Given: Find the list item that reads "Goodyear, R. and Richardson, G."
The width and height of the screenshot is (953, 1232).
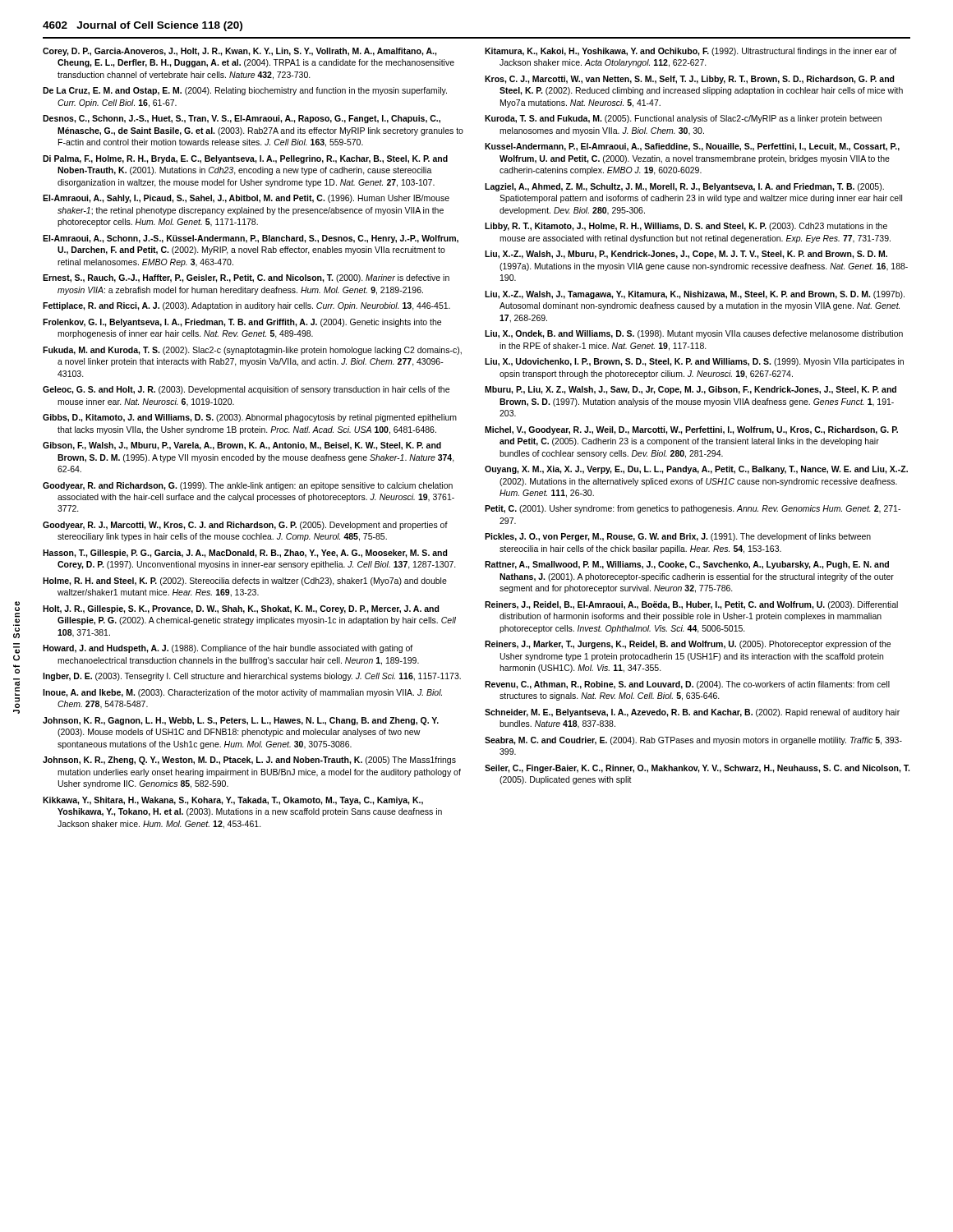Looking at the screenshot, I should pyautogui.click(x=249, y=497).
